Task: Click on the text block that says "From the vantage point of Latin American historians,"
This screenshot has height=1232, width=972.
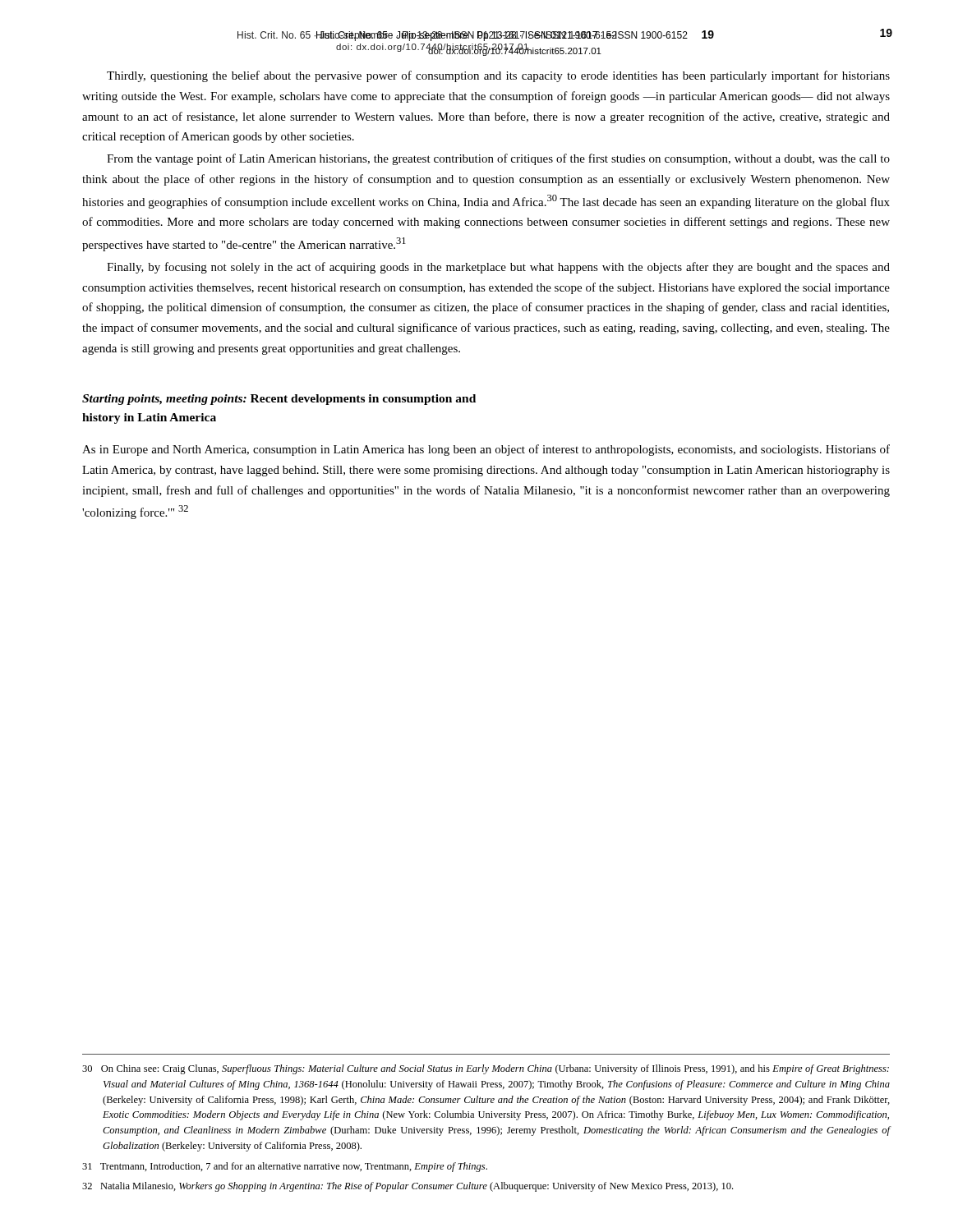Action: point(486,202)
